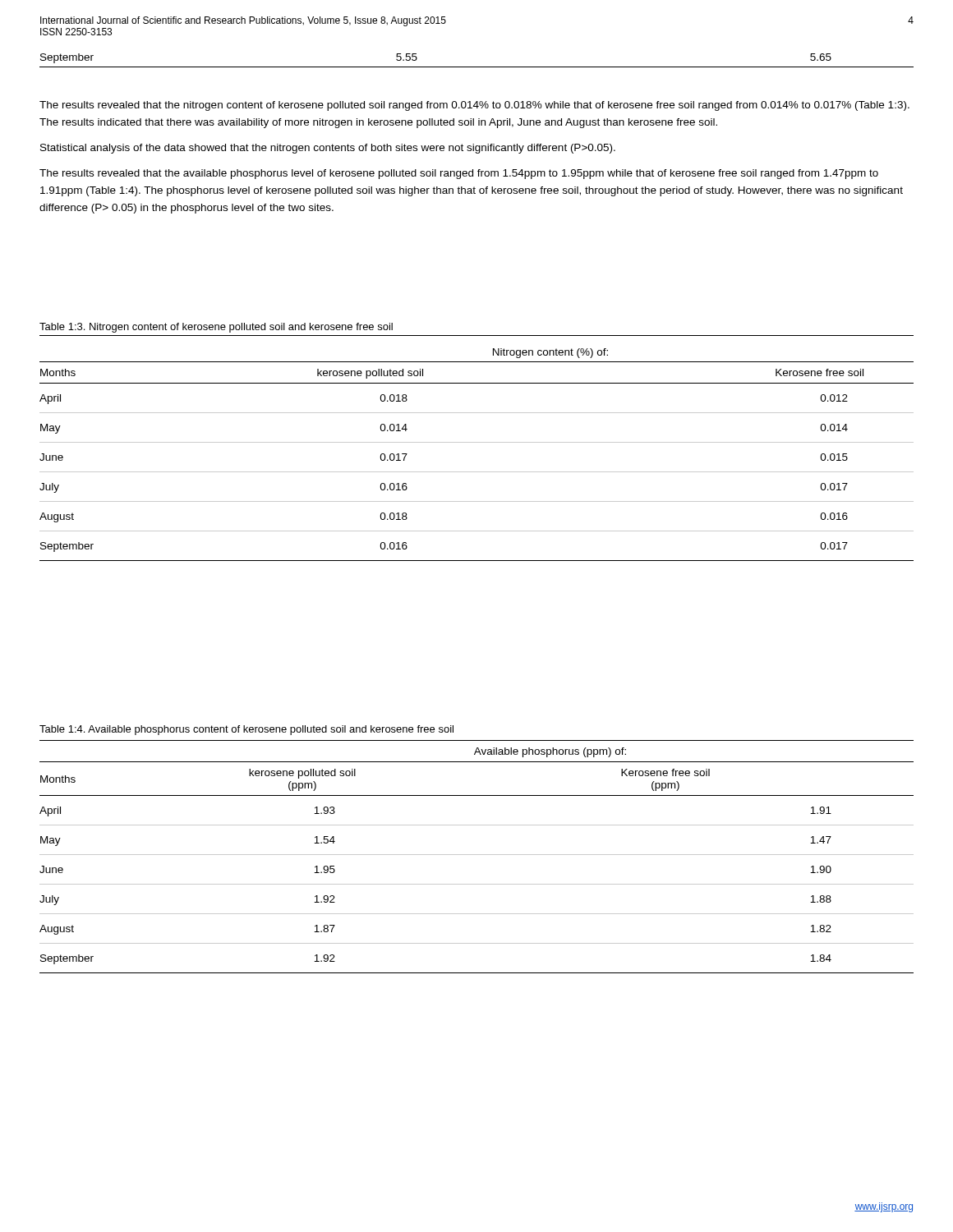Find the caption on this page that starts "Table 1:3. Nitrogen content of kerosene"

(216, 326)
